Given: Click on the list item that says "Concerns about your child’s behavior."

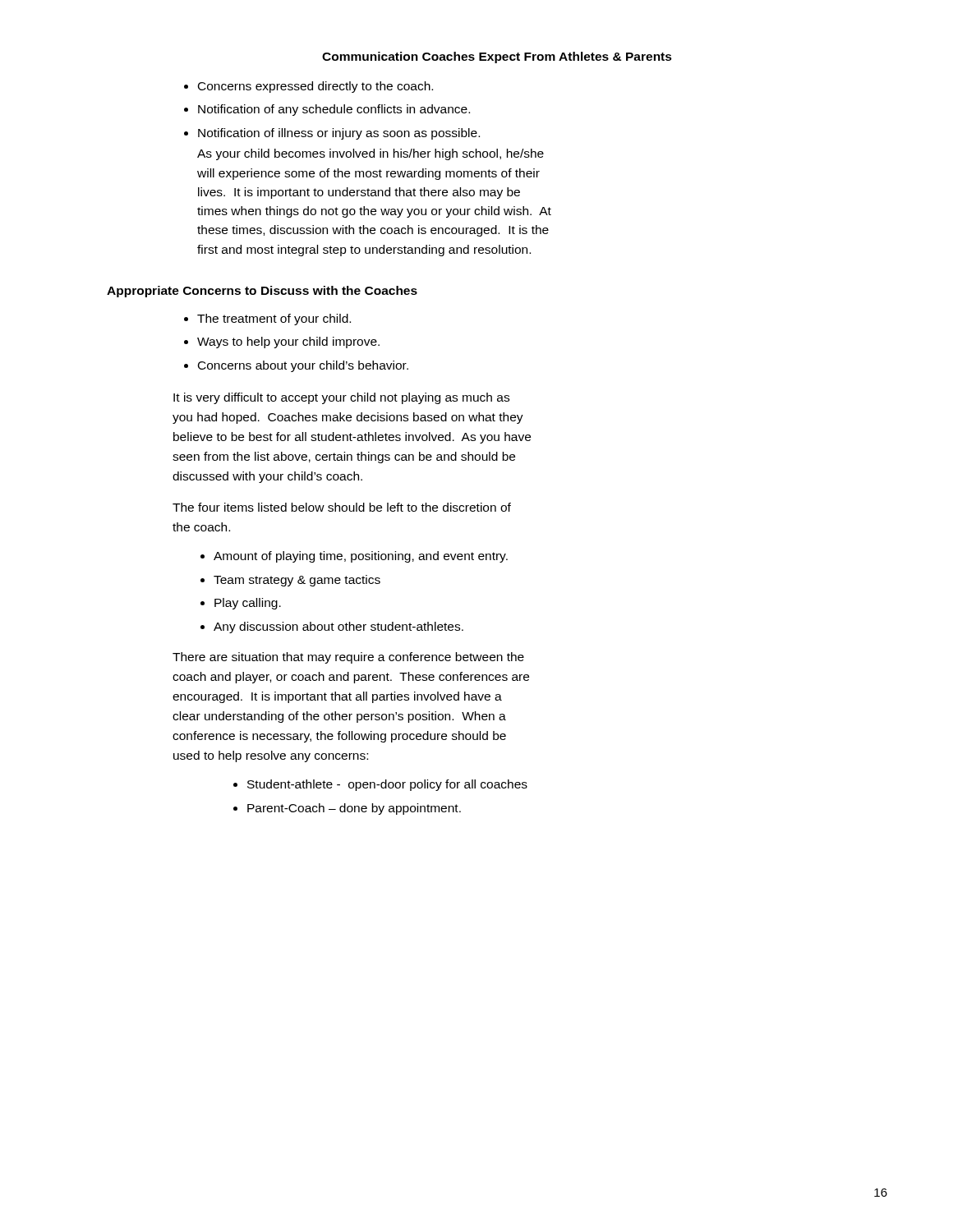Looking at the screenshot, I should click(x=303, y=365).
